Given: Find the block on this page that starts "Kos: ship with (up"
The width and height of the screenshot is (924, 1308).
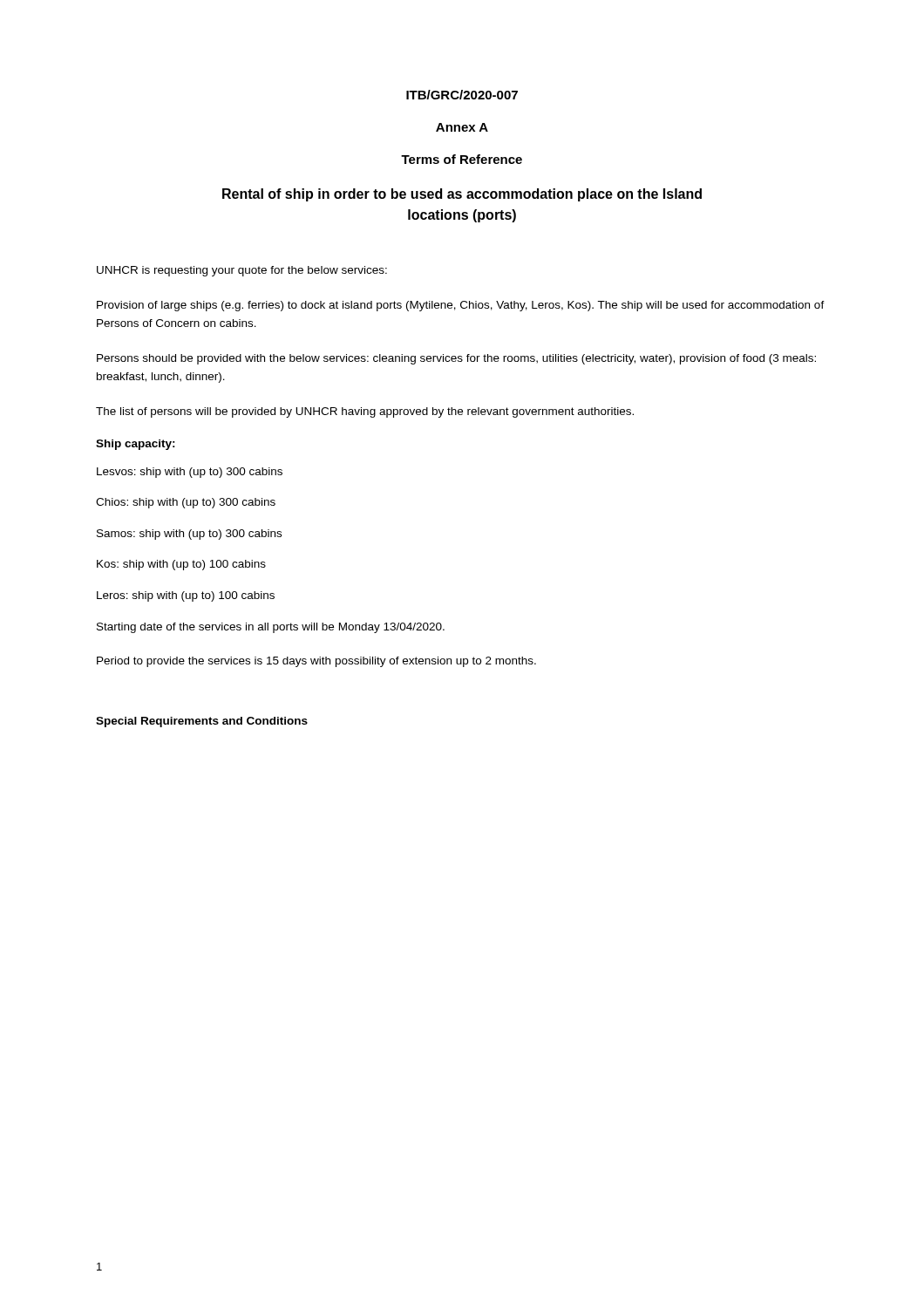Looking at the screenshot, I should pyautogui.click(x=181, y=564).
